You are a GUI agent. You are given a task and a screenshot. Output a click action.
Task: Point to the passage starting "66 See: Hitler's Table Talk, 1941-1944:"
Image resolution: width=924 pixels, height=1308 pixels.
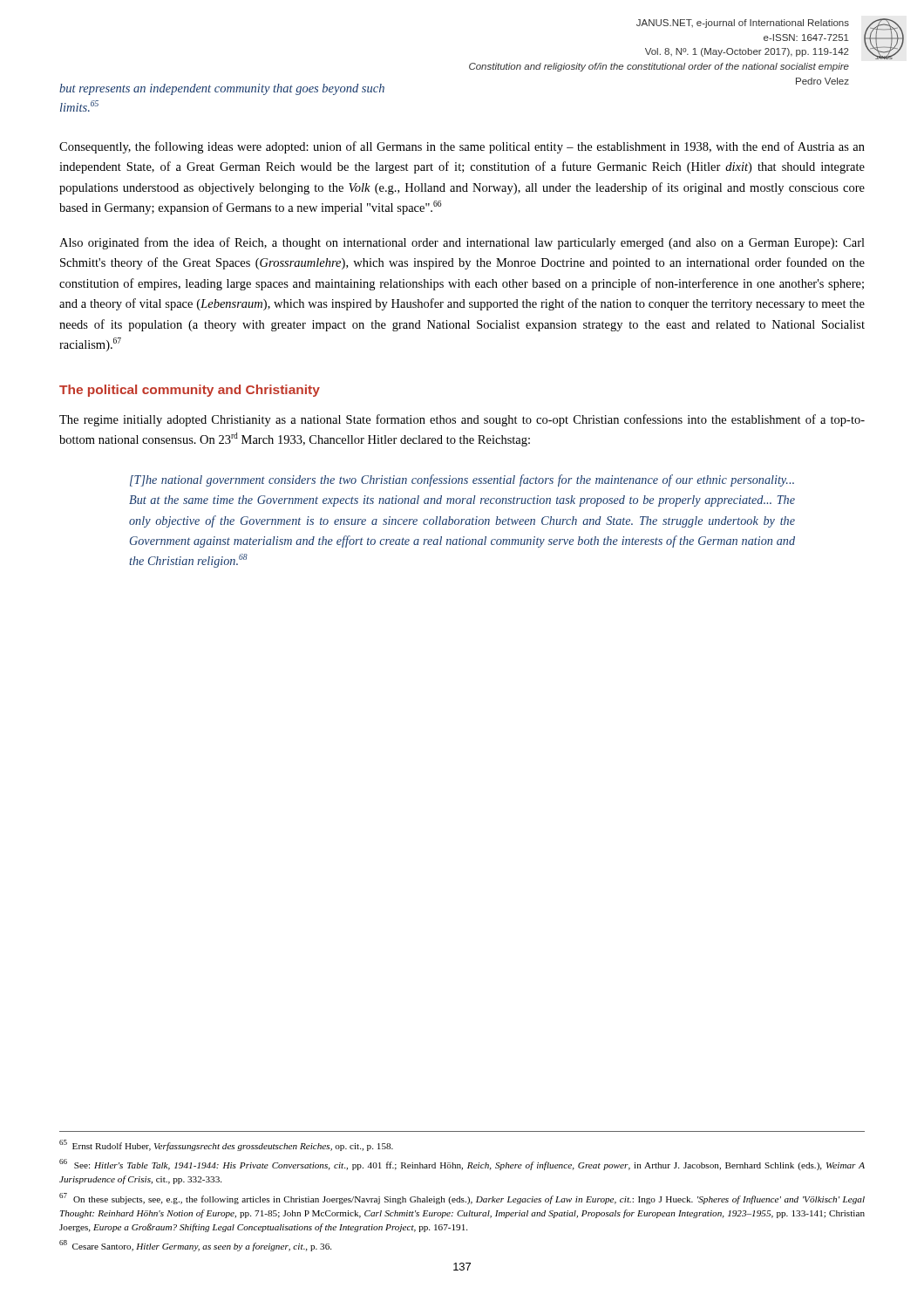tap(462, 1171)
